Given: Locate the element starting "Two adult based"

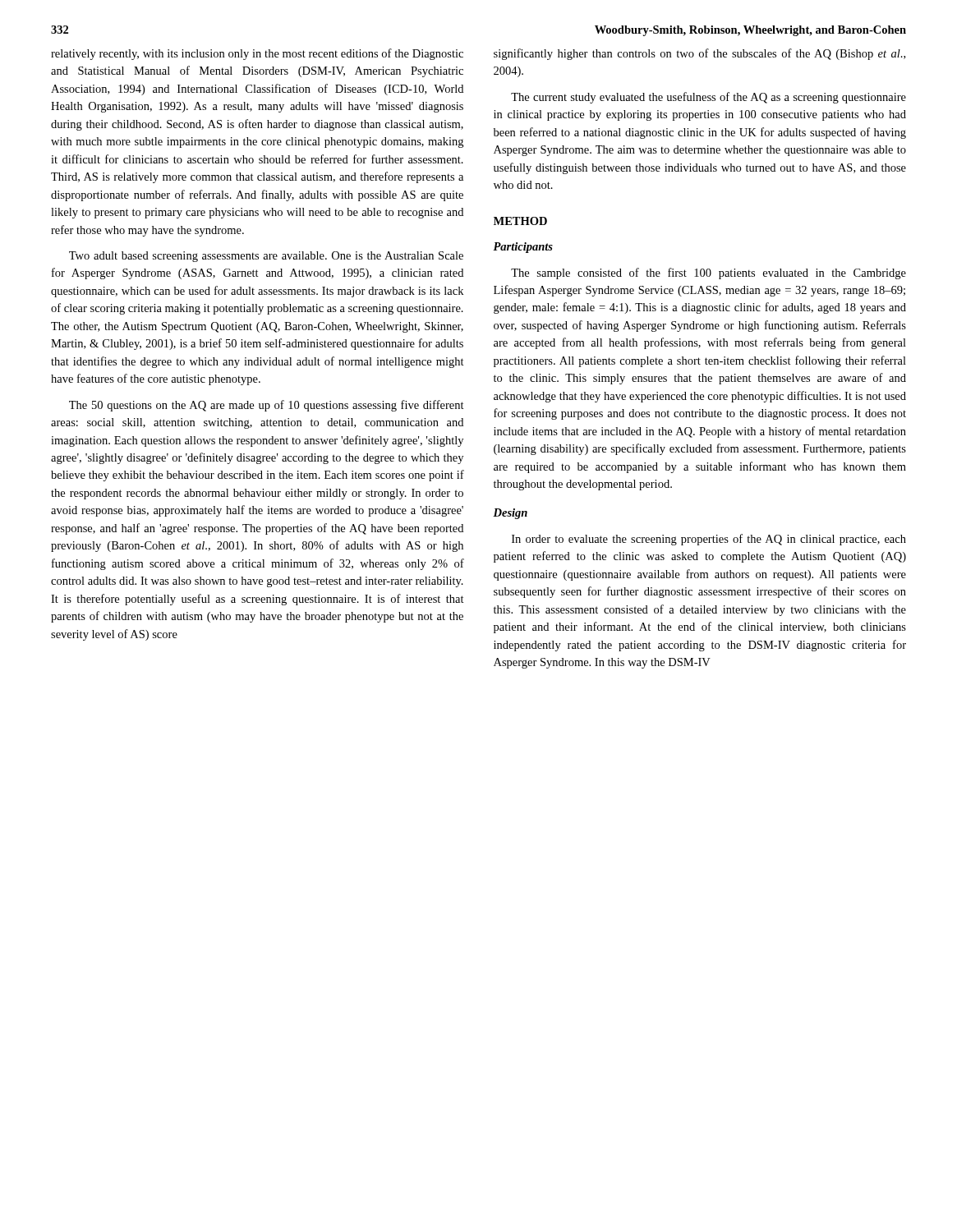Looking at the screenshot, I should [x=257, y=318].
